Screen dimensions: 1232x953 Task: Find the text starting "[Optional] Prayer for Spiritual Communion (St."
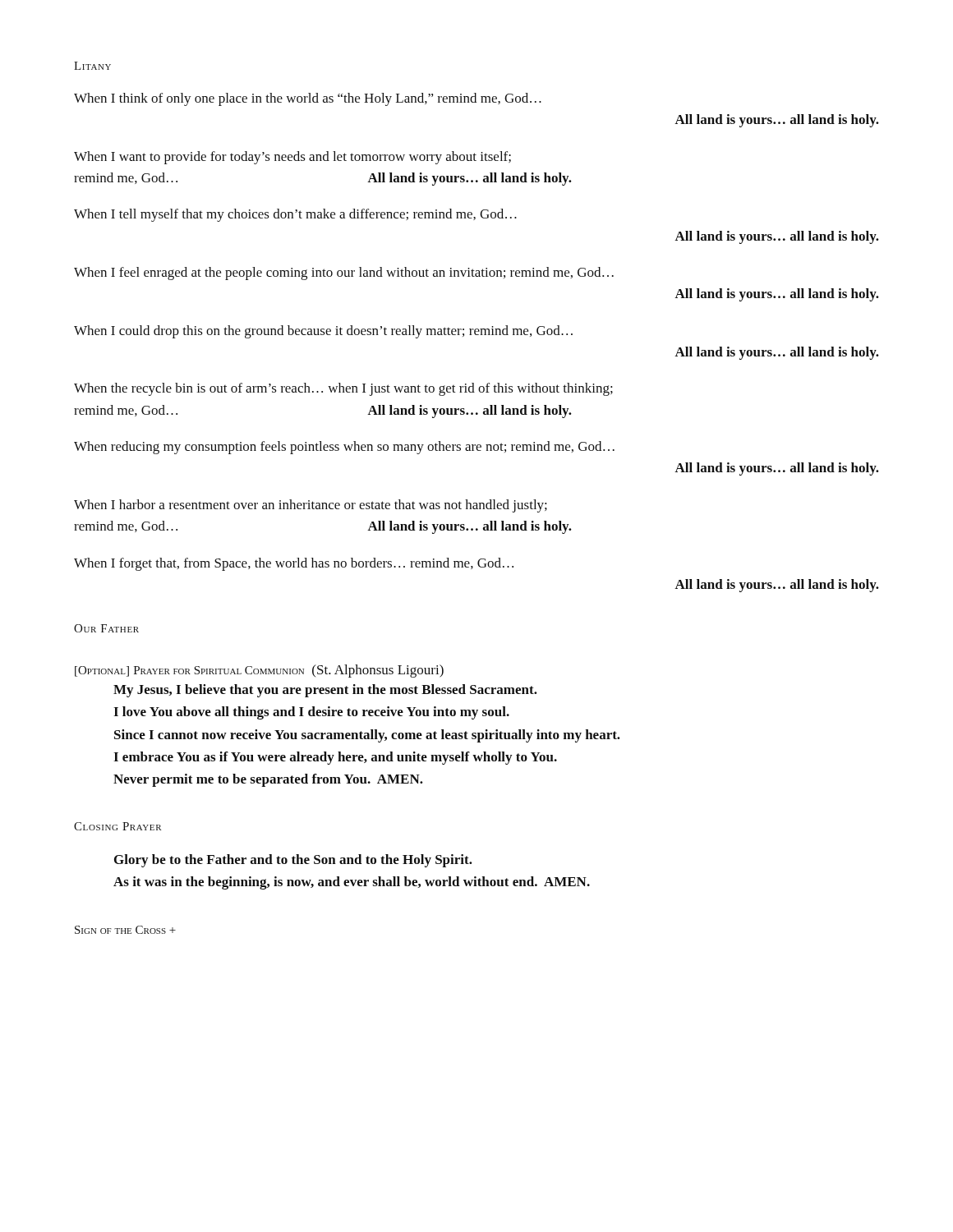[x=476, y=726]
